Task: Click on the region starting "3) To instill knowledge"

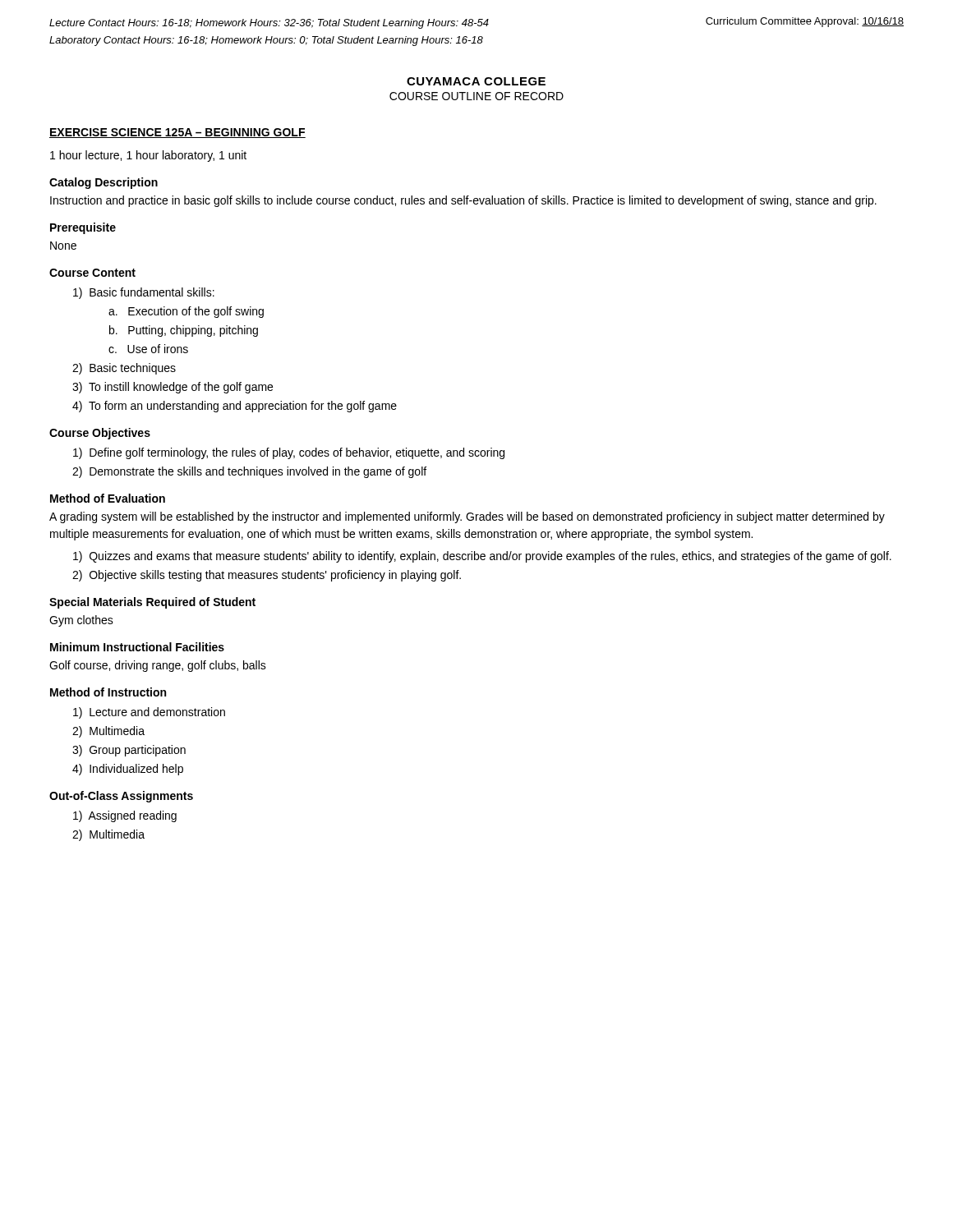Action: 173,387
